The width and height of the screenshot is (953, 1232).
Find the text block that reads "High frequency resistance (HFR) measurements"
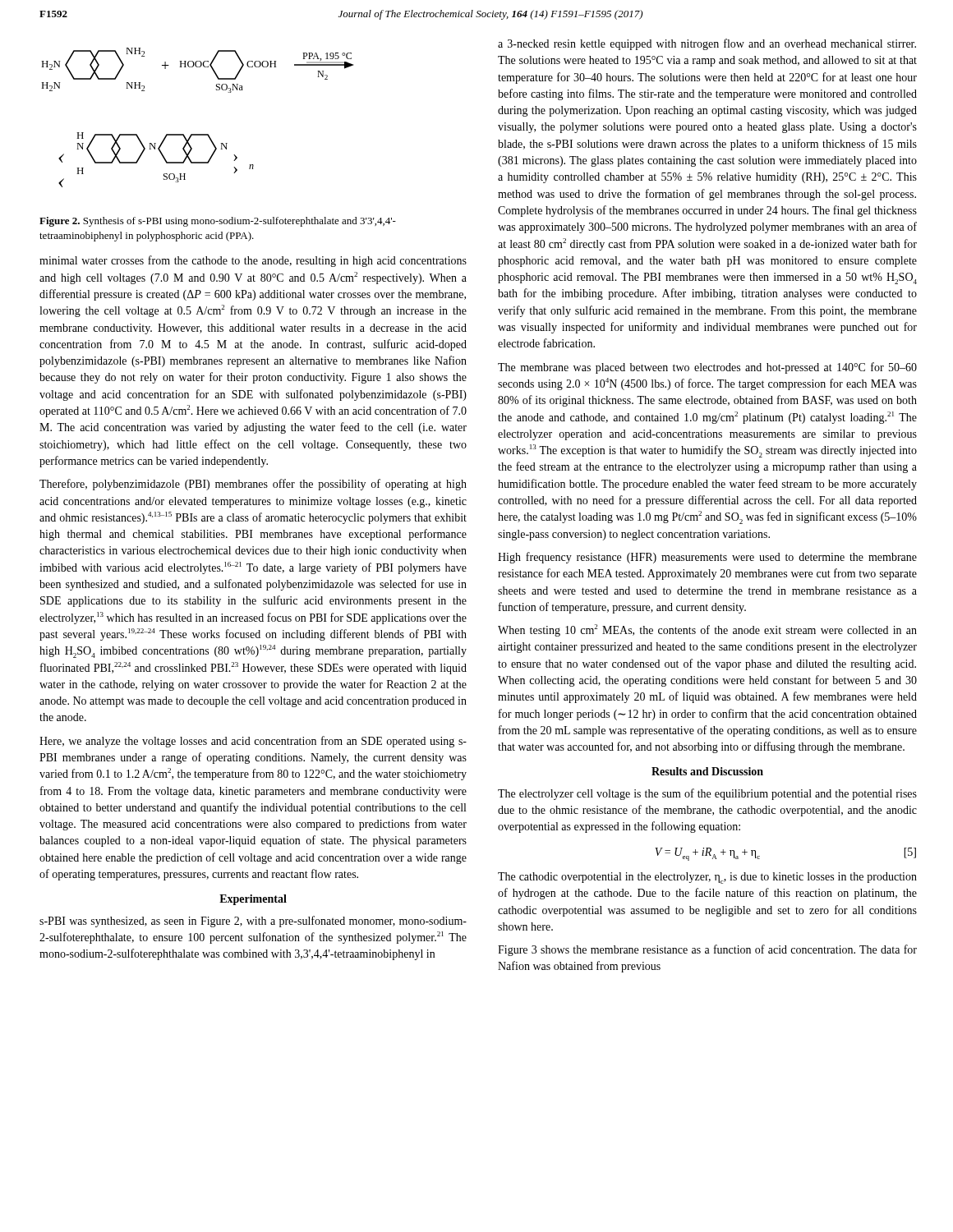coord(707,583)
